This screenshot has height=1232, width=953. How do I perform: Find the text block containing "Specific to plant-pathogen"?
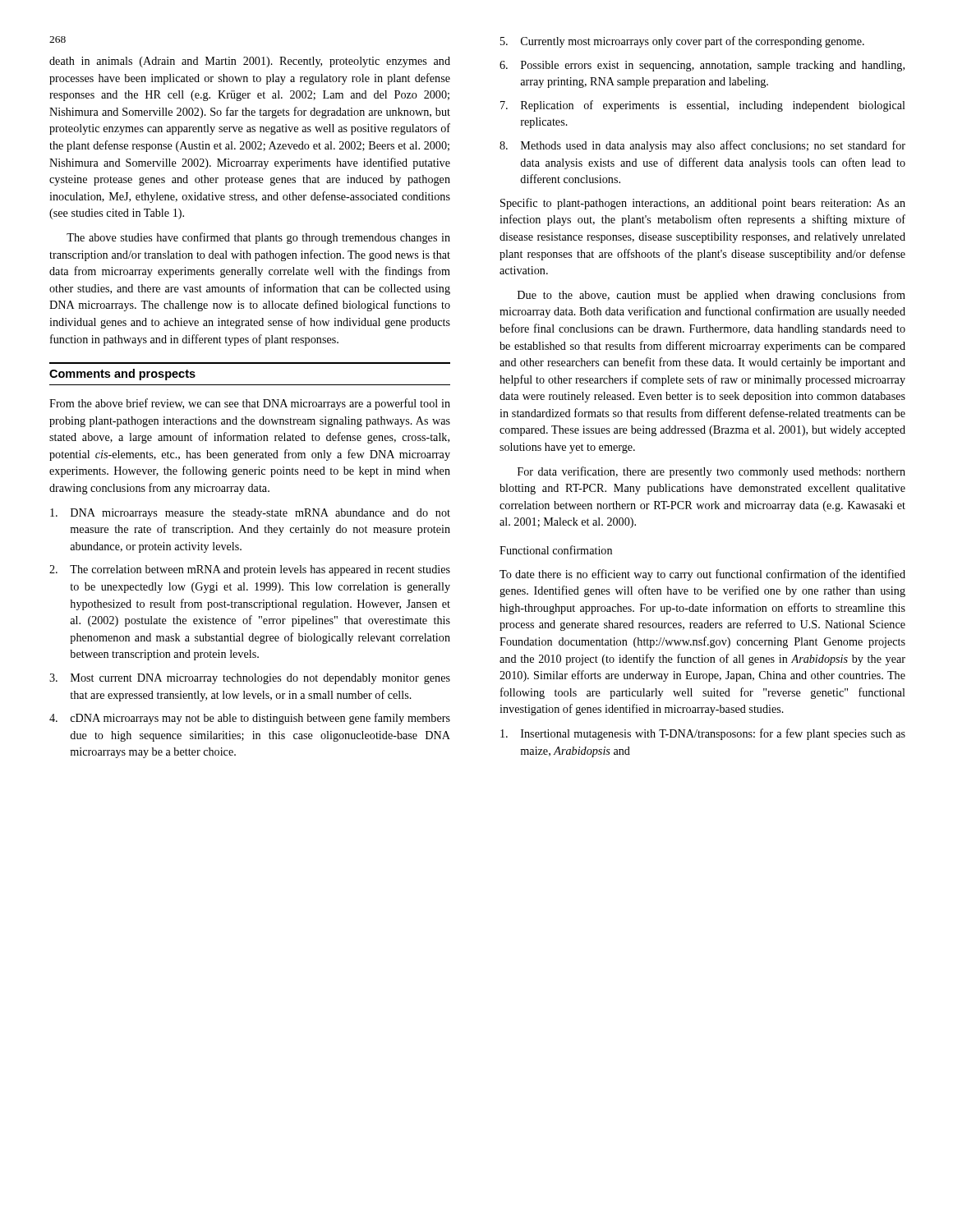(x=702, y=363)
